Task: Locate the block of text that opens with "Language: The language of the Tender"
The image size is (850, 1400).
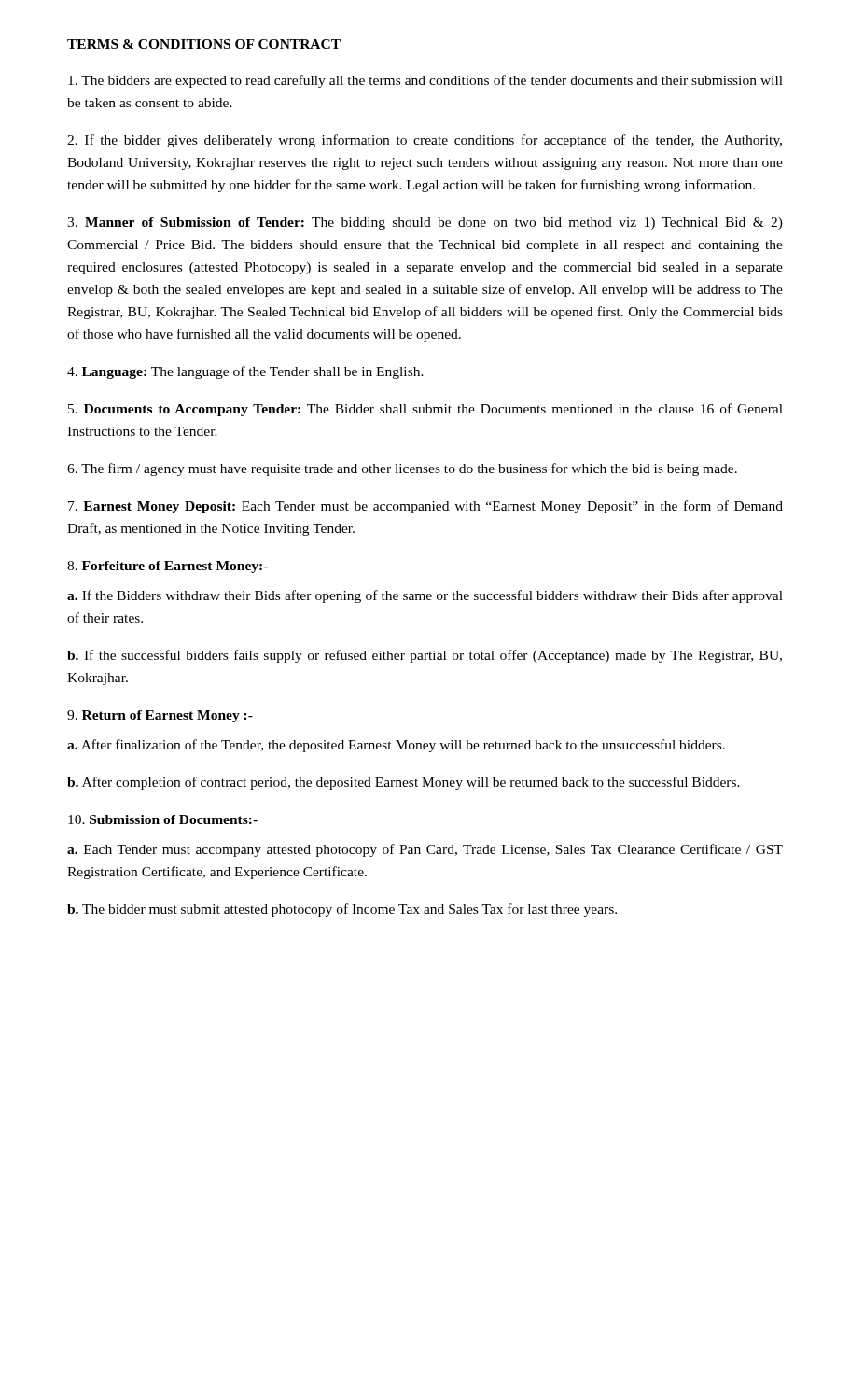Action: coord(246,371)
